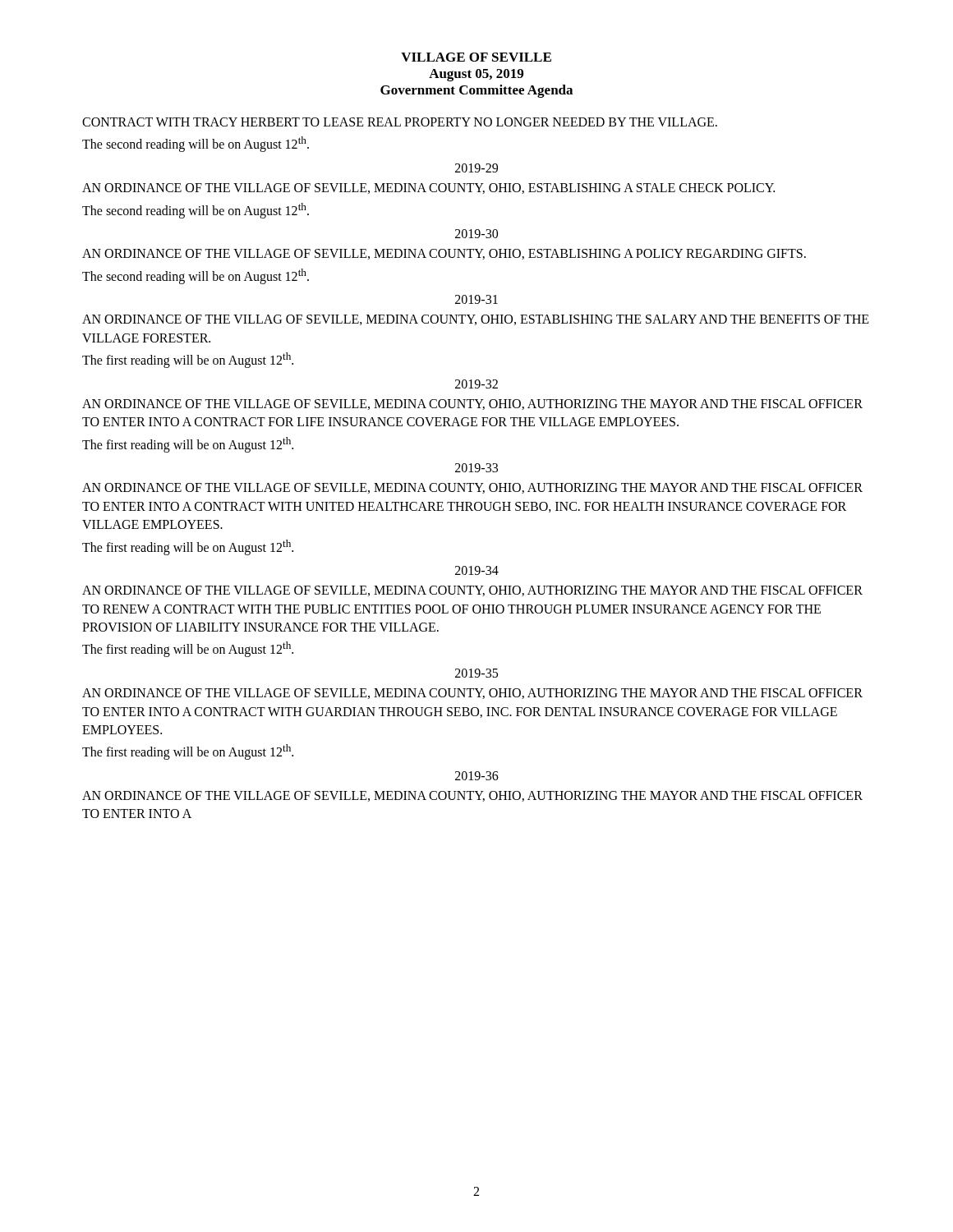Point to the block starting "AN ORDINANCE OF THE VILLAG OF"

(x=476, y=320)
